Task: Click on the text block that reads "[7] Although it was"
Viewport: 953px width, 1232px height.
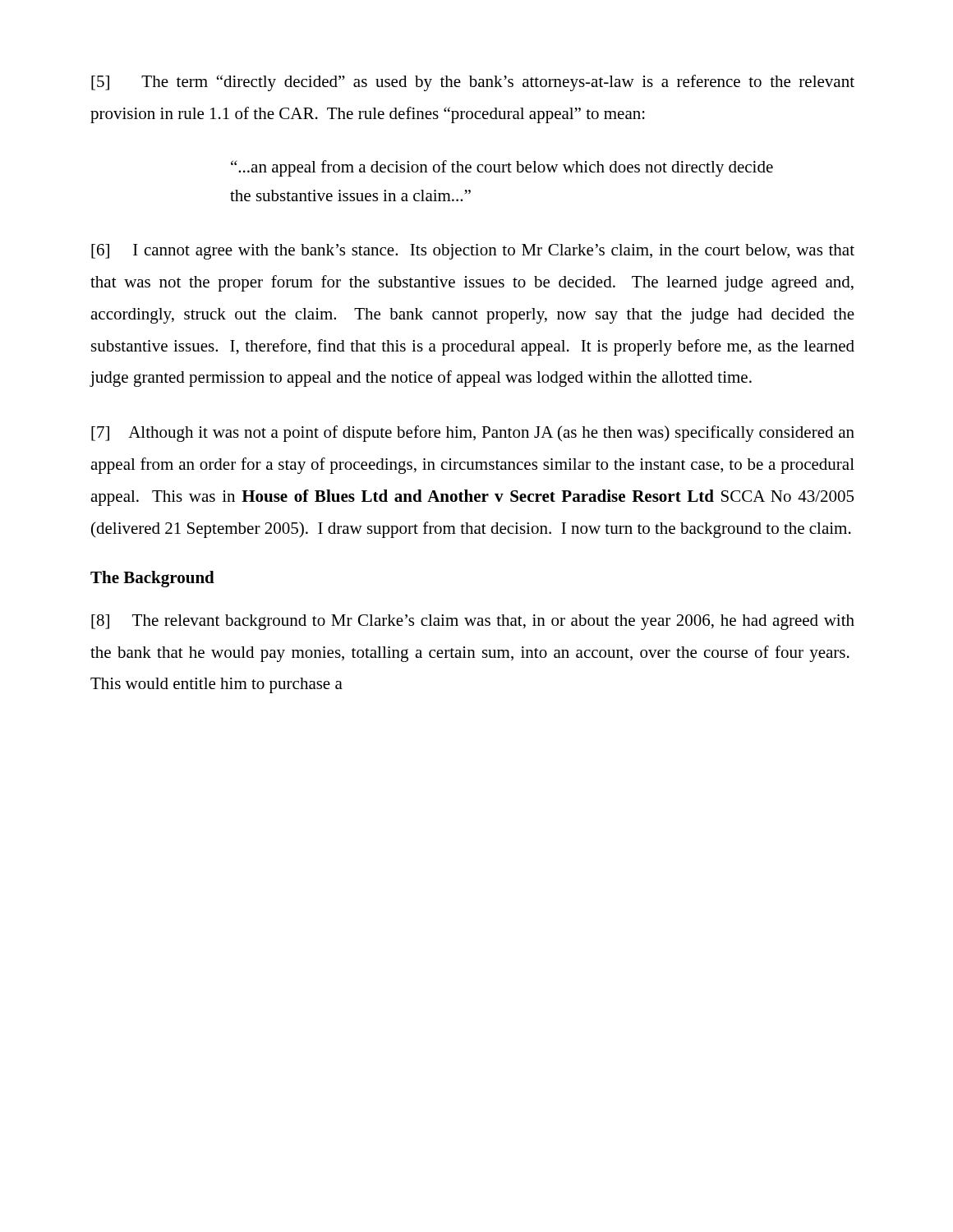Action: click(472, 480)
